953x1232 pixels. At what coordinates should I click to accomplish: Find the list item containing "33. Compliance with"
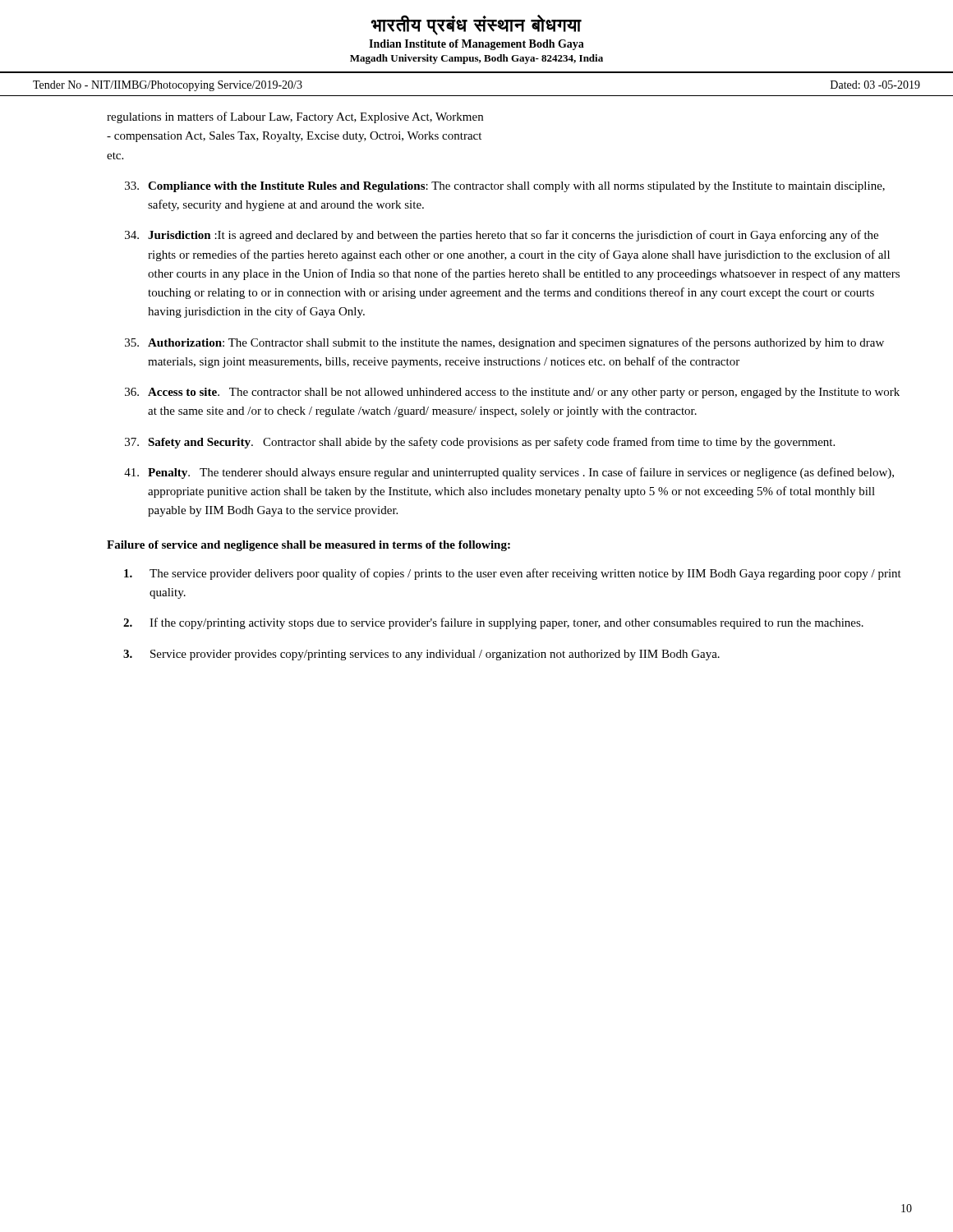(505, 196)
